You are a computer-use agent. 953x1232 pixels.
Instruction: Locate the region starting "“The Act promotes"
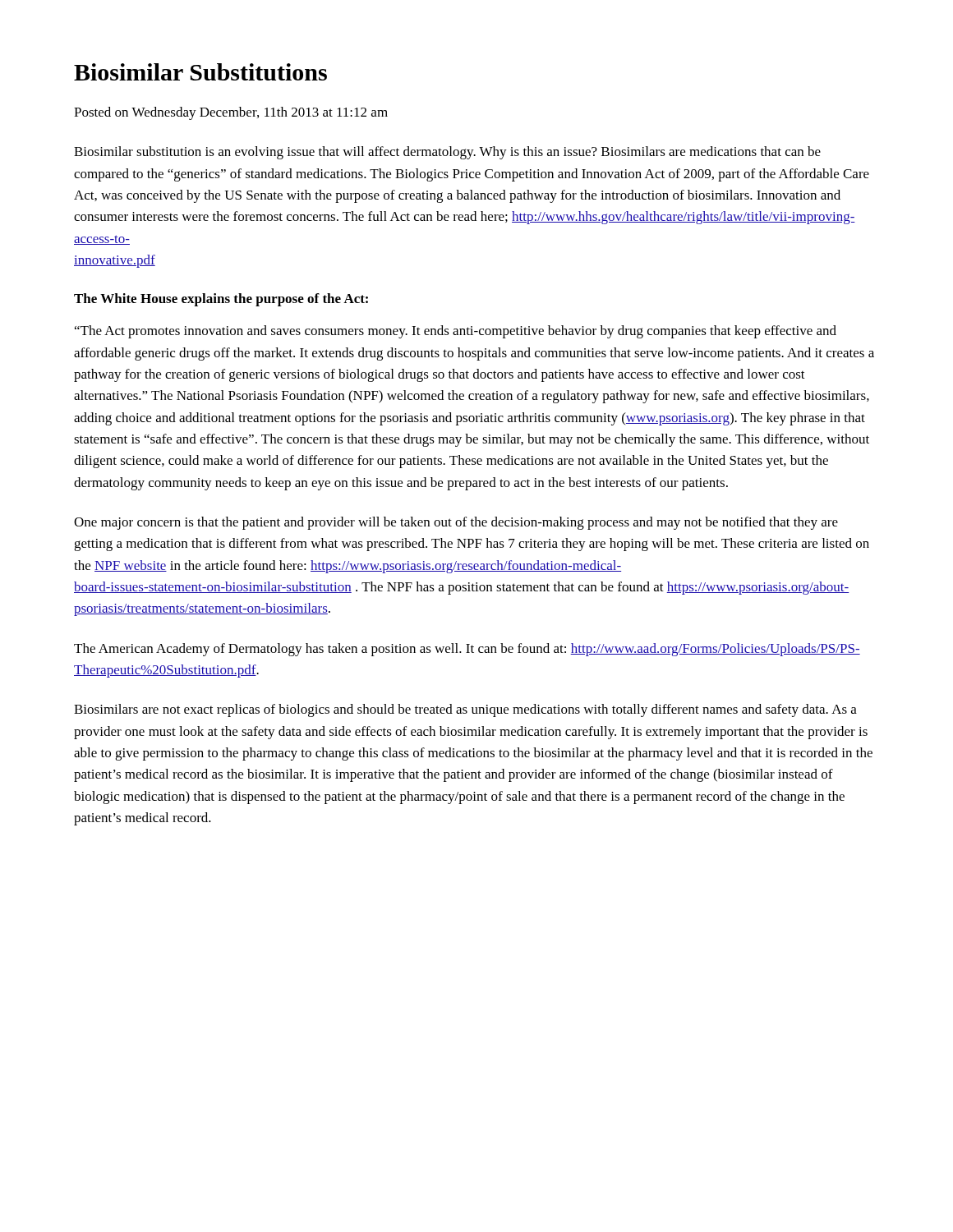pyautogui.click(x=474, y=406)
